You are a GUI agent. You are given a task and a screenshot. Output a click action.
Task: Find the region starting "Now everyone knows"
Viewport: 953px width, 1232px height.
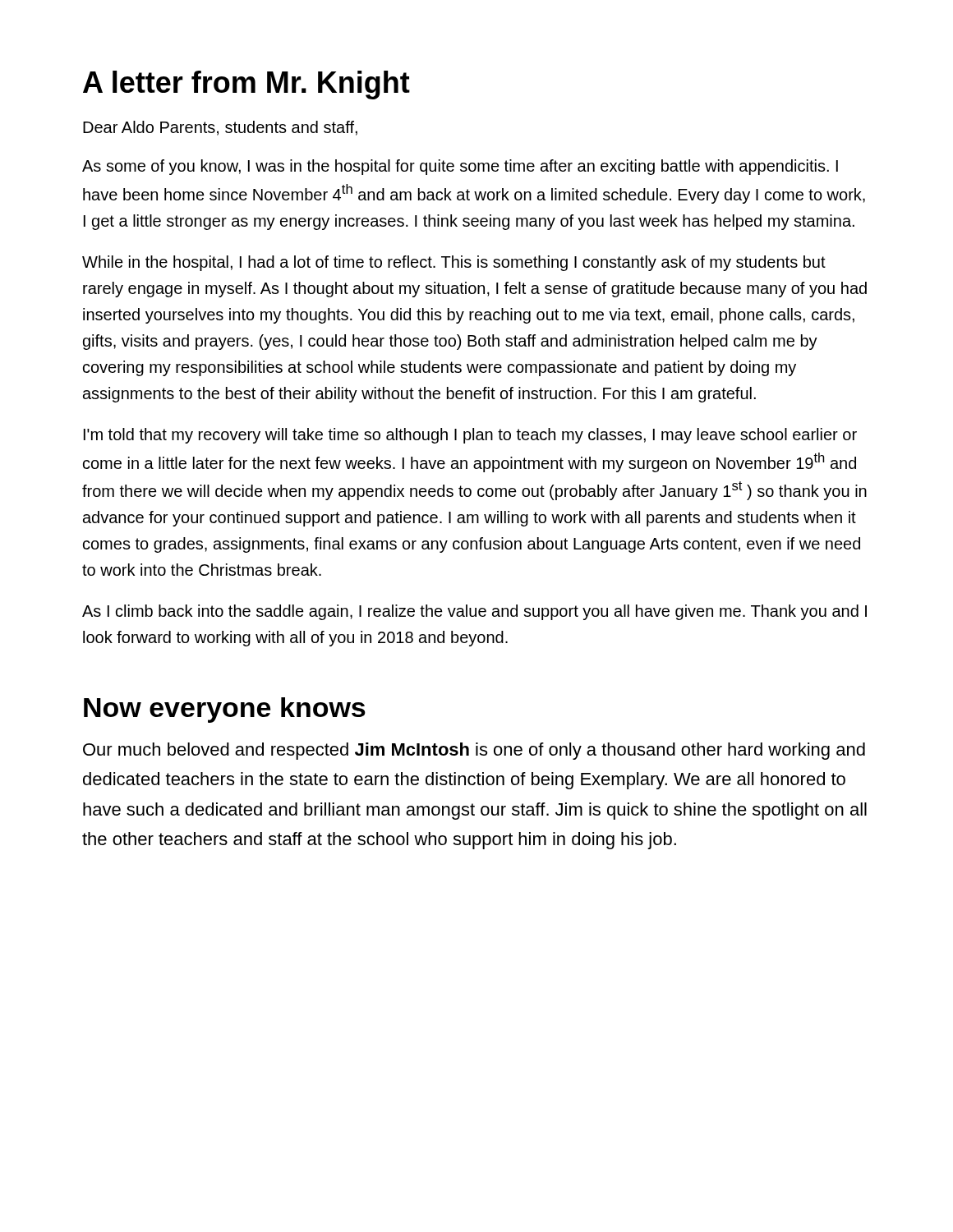[225, 710]
